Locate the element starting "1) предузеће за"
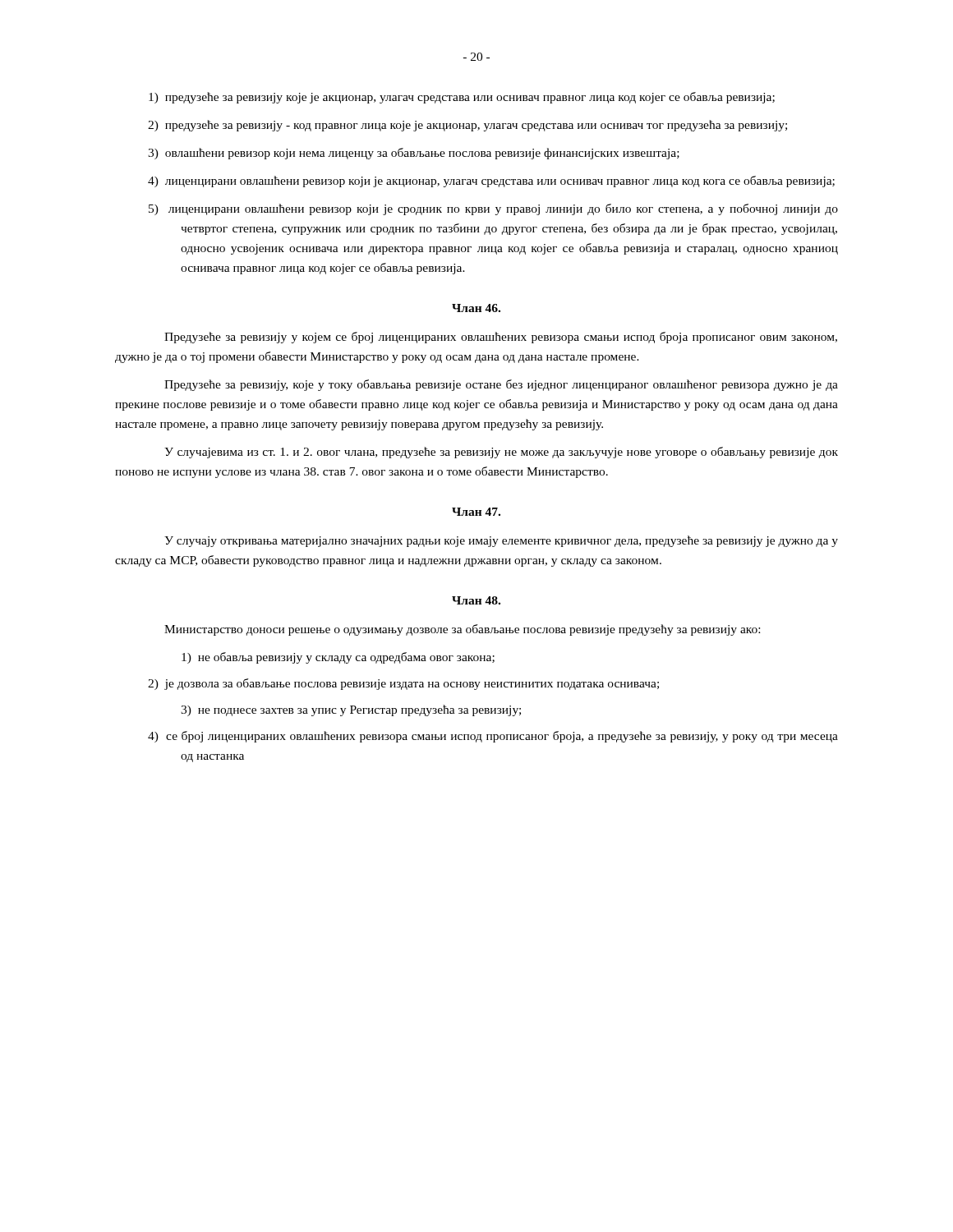Image resolution: width=953 pixels, height=1232 pixels. coord(462,97)
